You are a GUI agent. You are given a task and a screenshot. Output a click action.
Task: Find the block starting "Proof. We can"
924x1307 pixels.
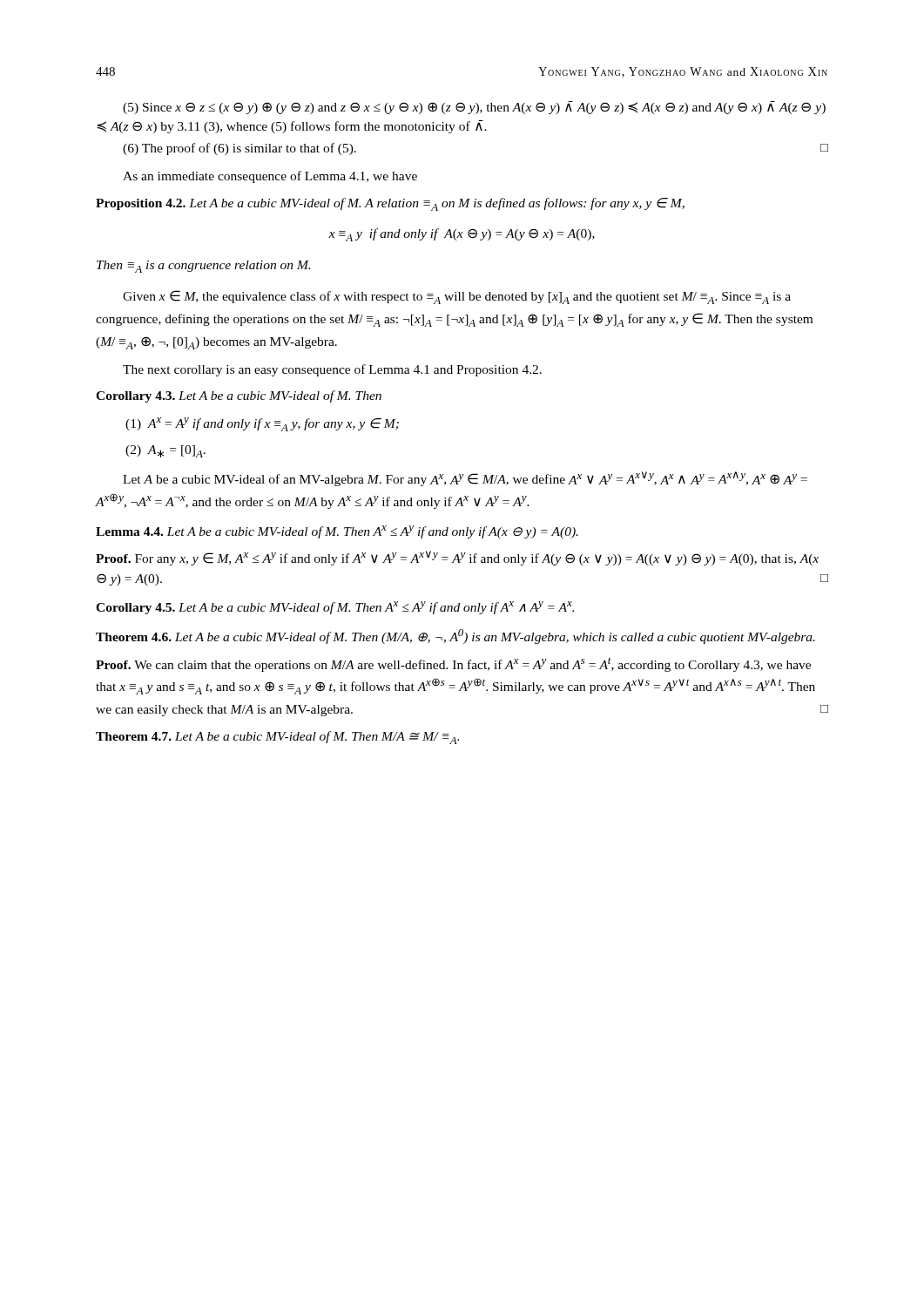click(462, 686)
